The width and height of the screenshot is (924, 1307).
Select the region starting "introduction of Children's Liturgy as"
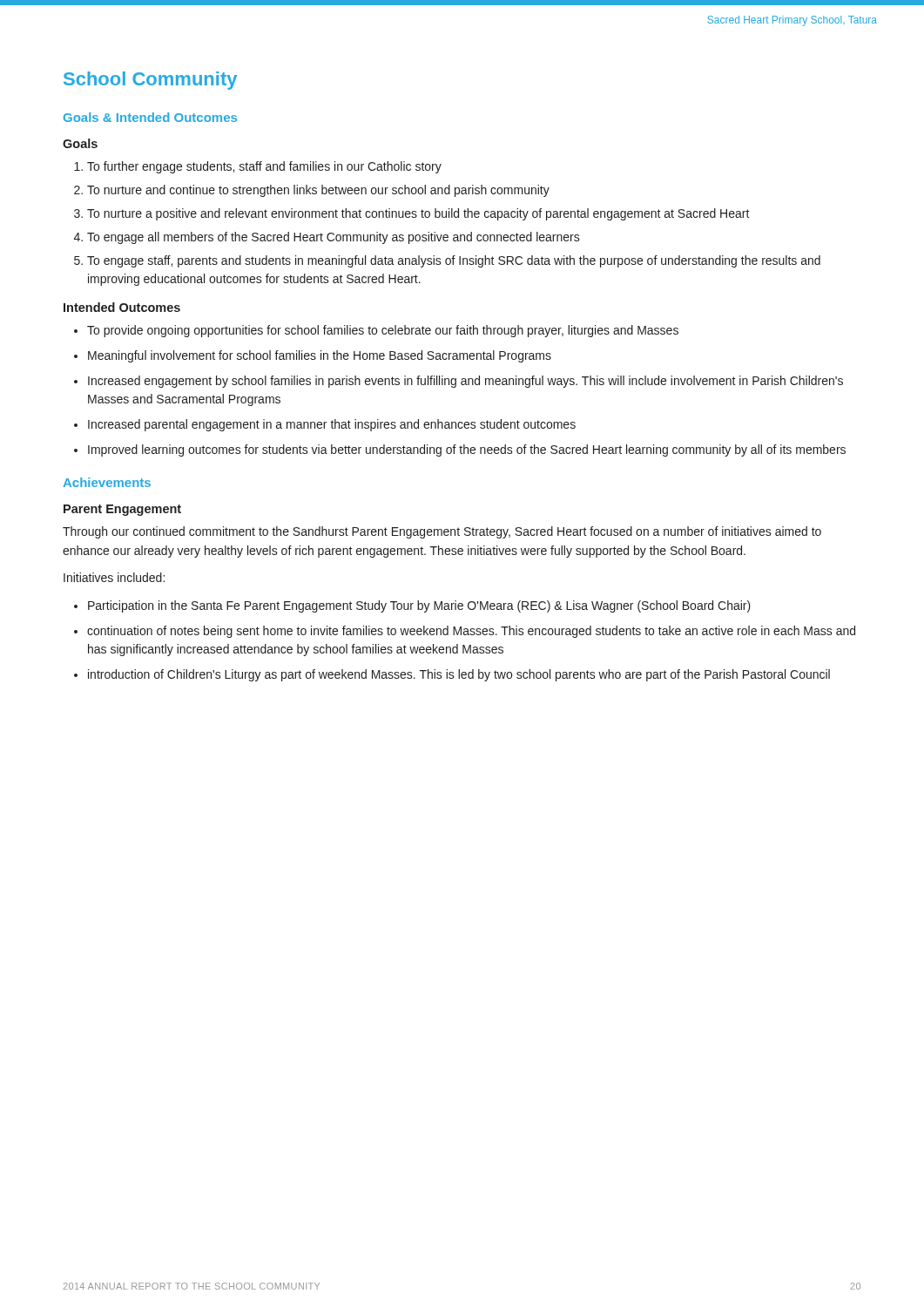[x=474, y=675]
